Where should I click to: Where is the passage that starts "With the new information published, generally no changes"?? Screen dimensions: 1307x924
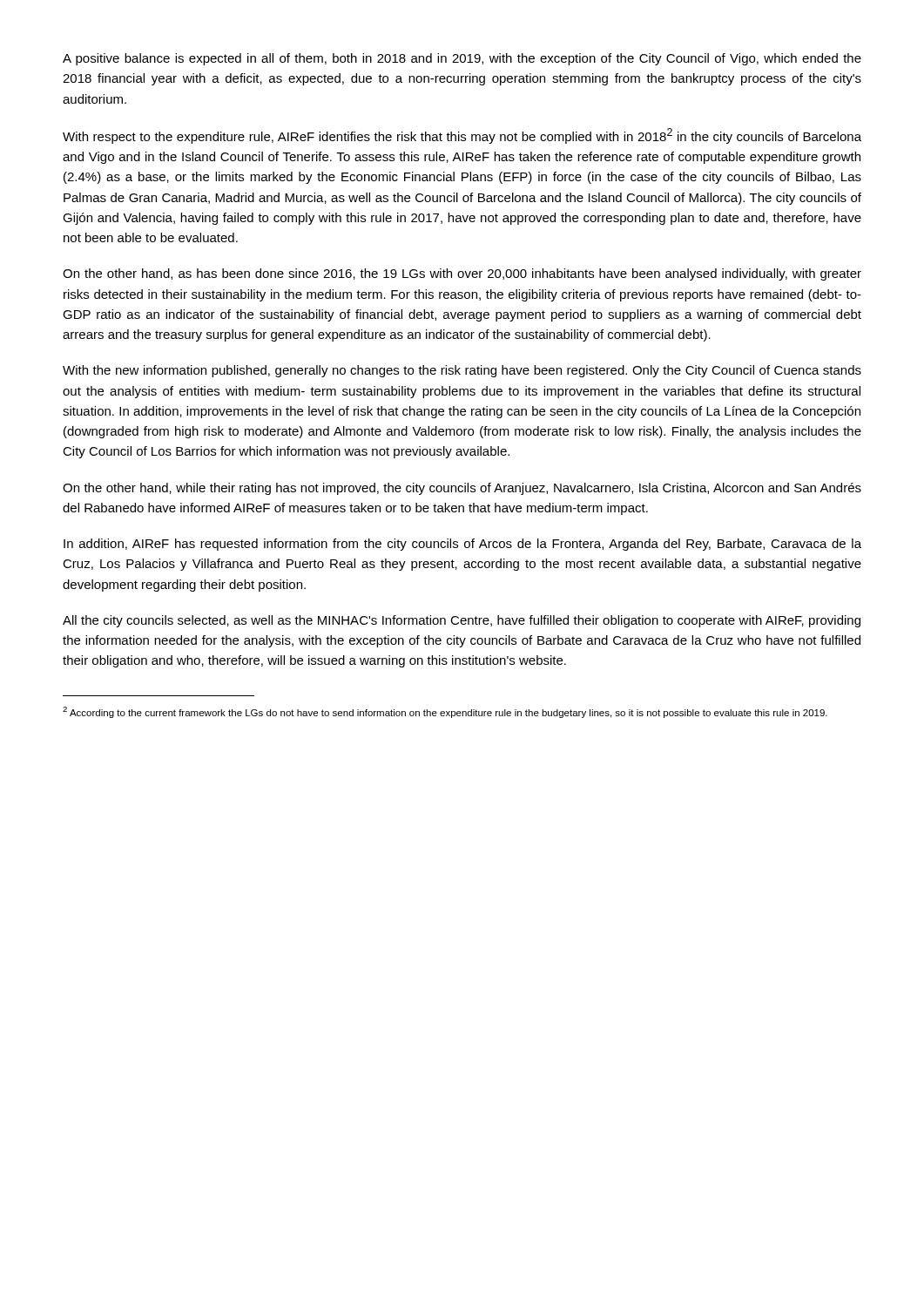[x=462, y=411]
